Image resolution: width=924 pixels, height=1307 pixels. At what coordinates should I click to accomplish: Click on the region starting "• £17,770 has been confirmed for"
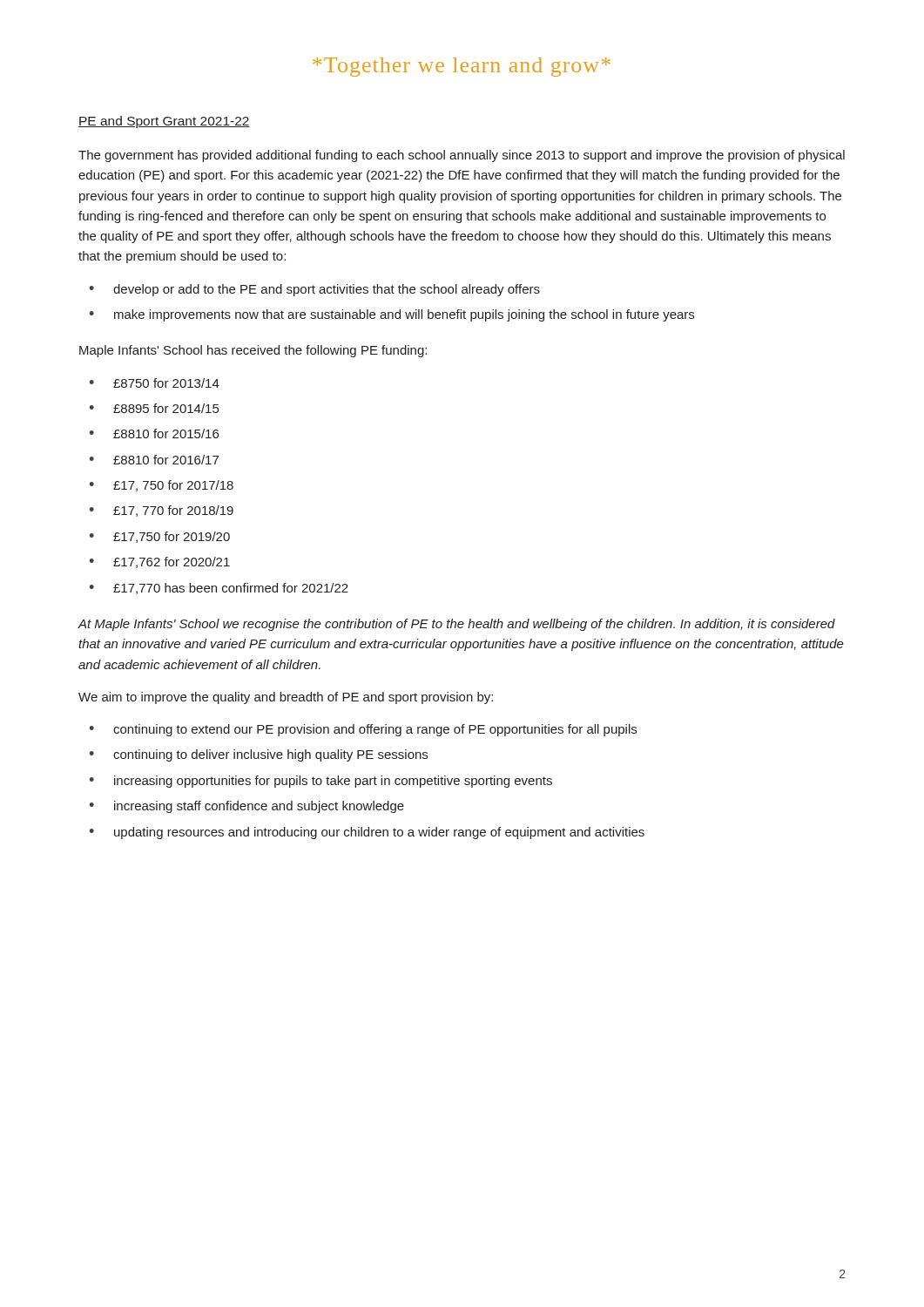click(219, 589)
